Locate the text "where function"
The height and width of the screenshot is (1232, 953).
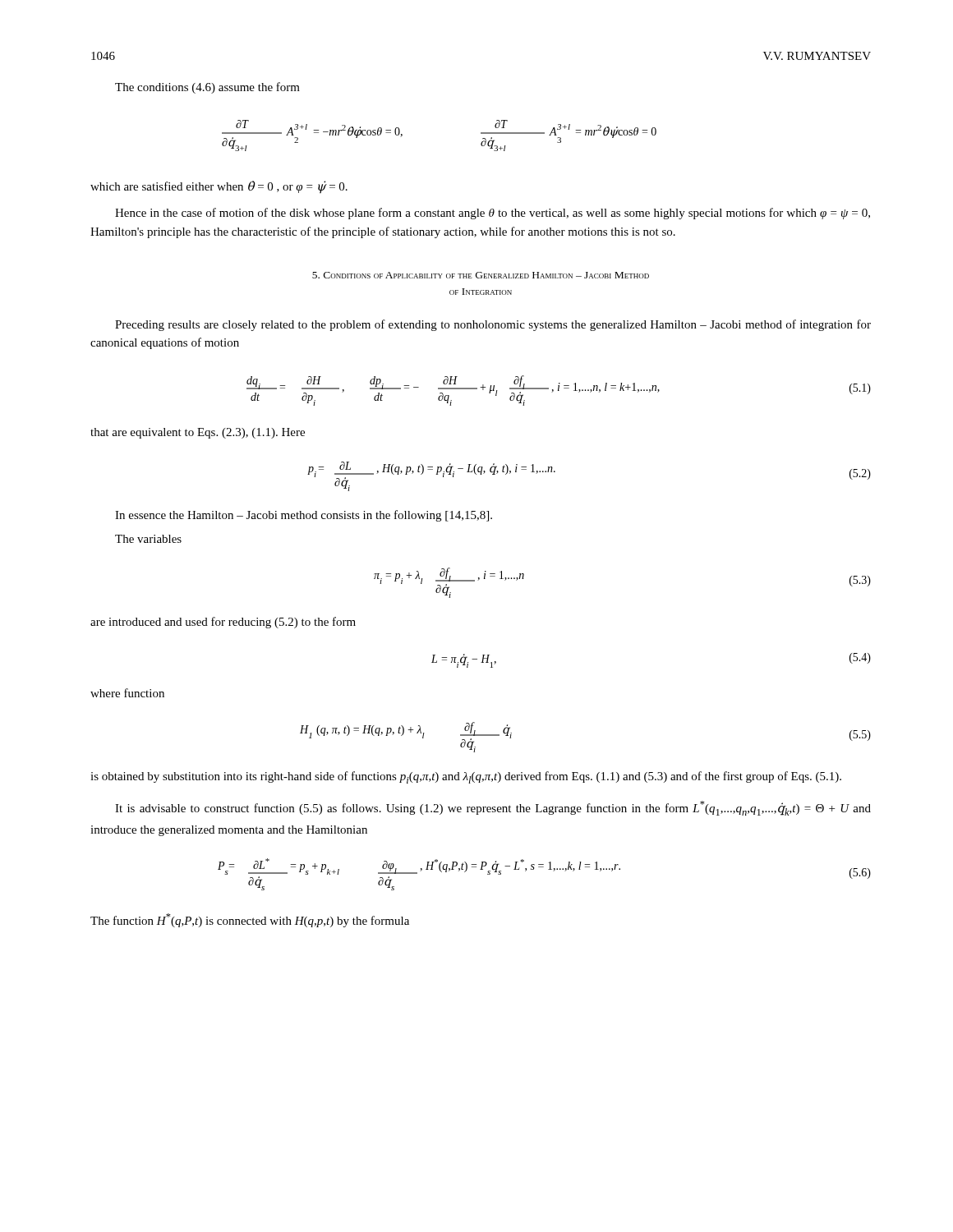(x=127, y=693)
